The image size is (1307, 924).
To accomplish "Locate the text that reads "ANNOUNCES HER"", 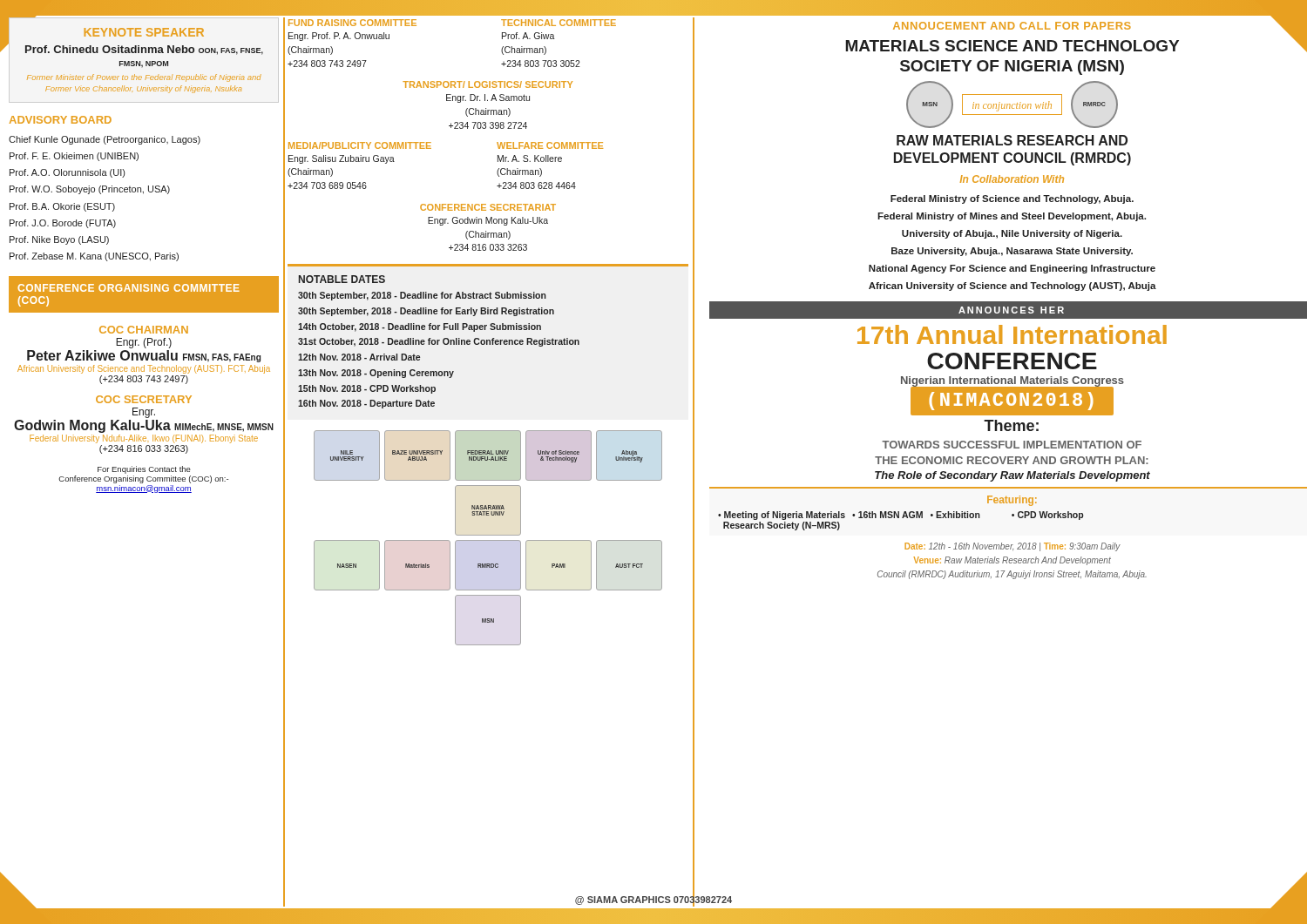I will pos(1012,310).
